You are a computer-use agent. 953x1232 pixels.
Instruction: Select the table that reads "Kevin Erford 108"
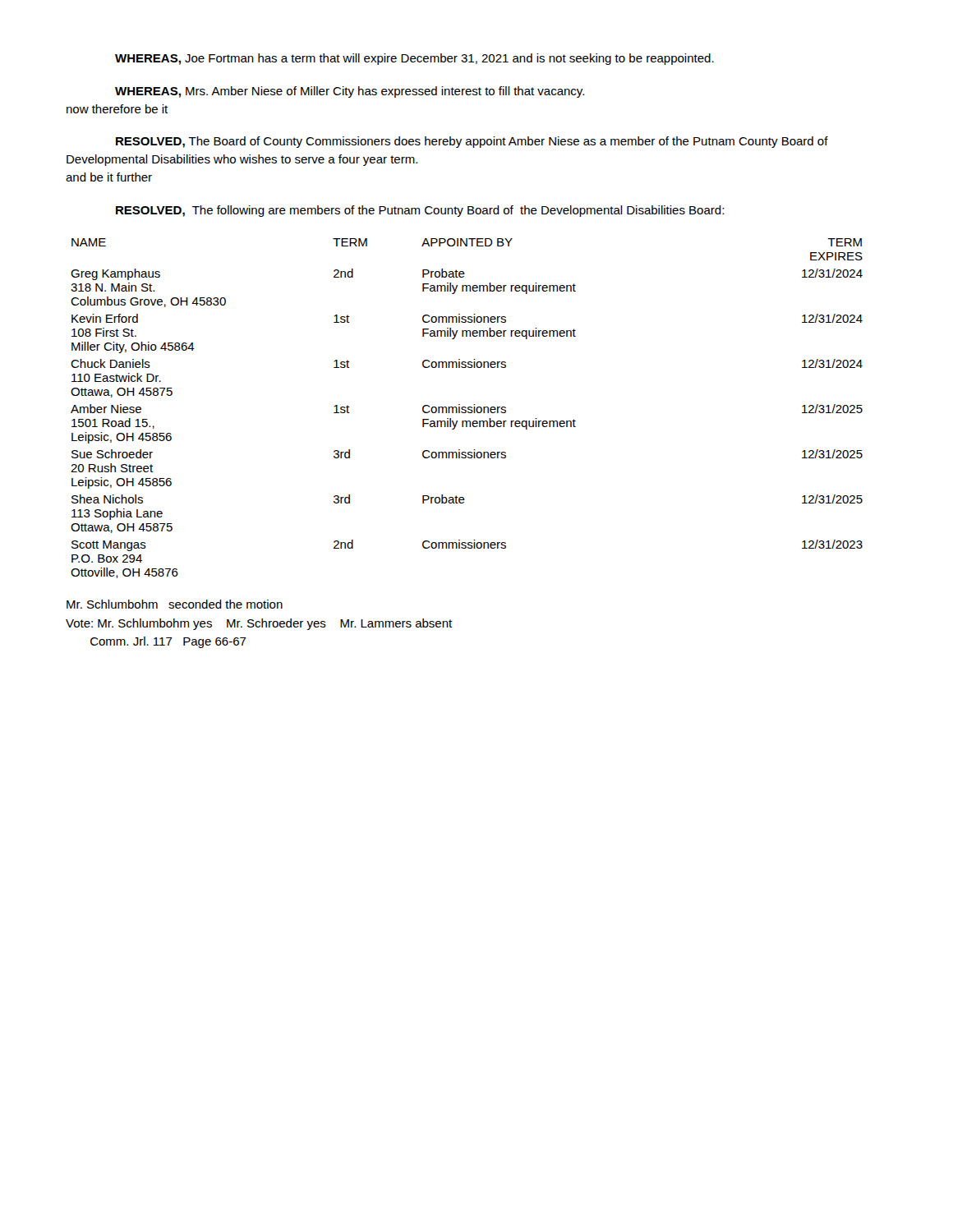tap(476, 407)
